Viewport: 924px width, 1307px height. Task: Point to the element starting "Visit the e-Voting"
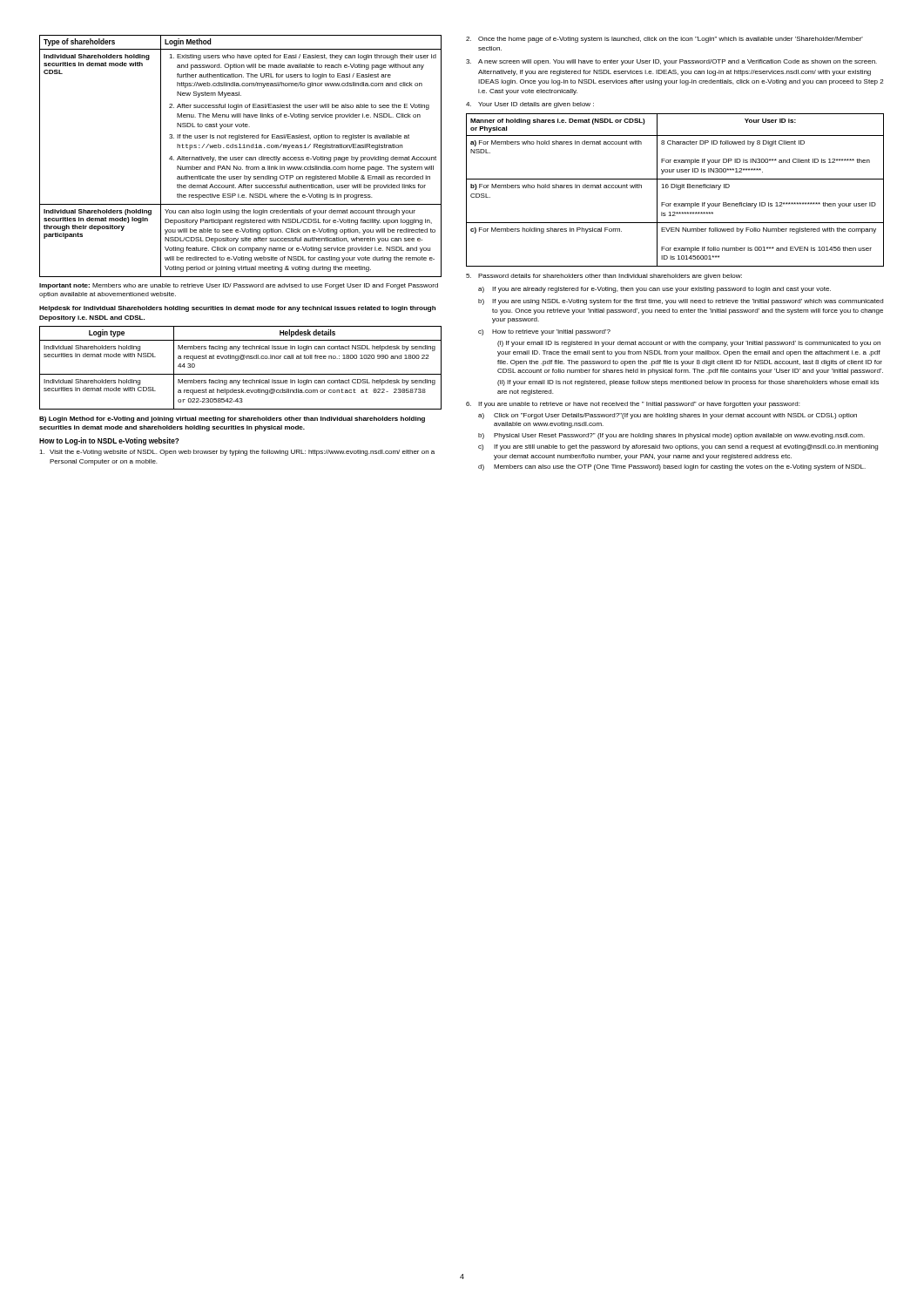(240, 457)
